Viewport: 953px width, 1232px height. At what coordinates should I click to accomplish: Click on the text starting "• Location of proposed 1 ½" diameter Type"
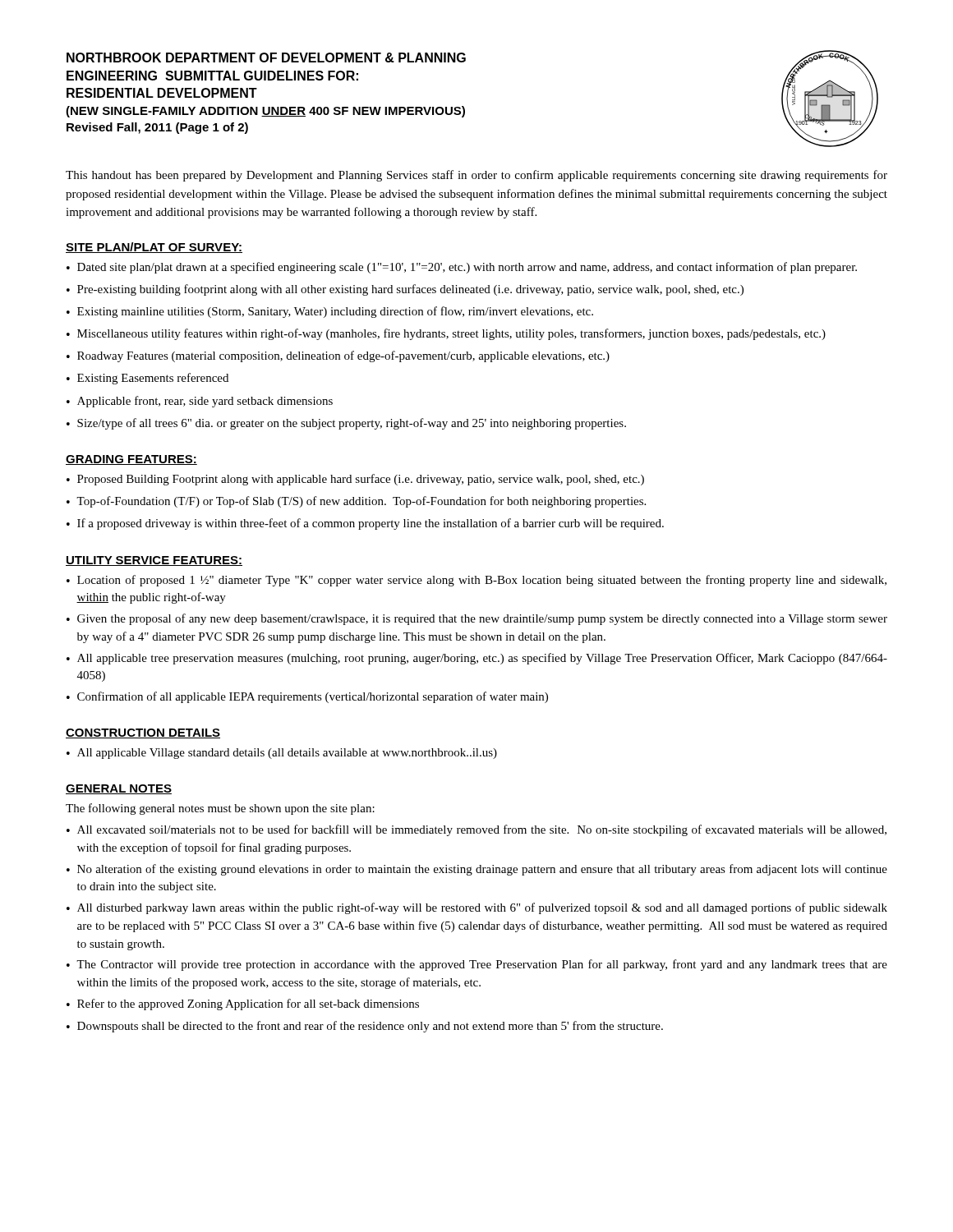click(476, 589)
